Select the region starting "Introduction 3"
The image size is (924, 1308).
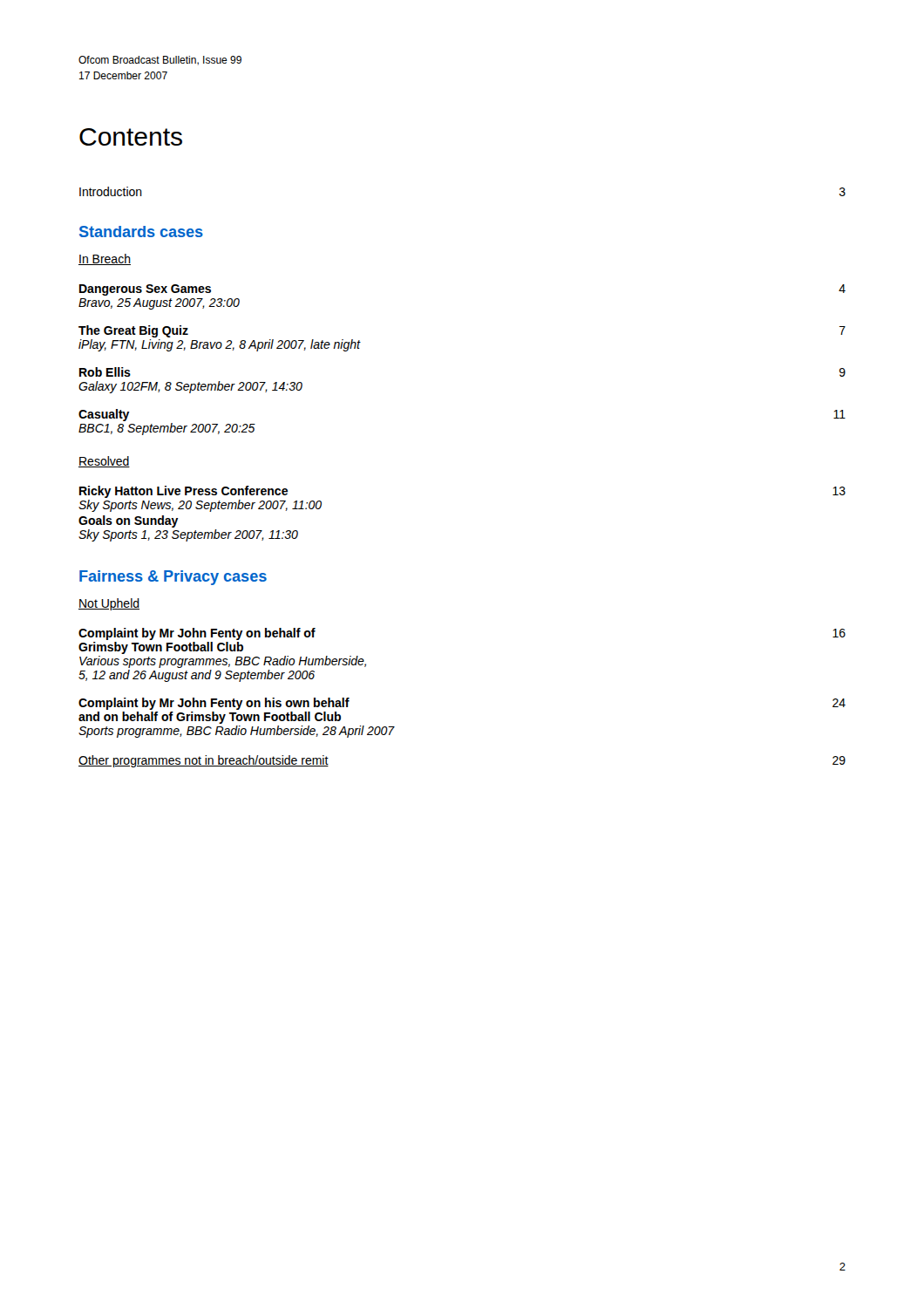point(111,191)
